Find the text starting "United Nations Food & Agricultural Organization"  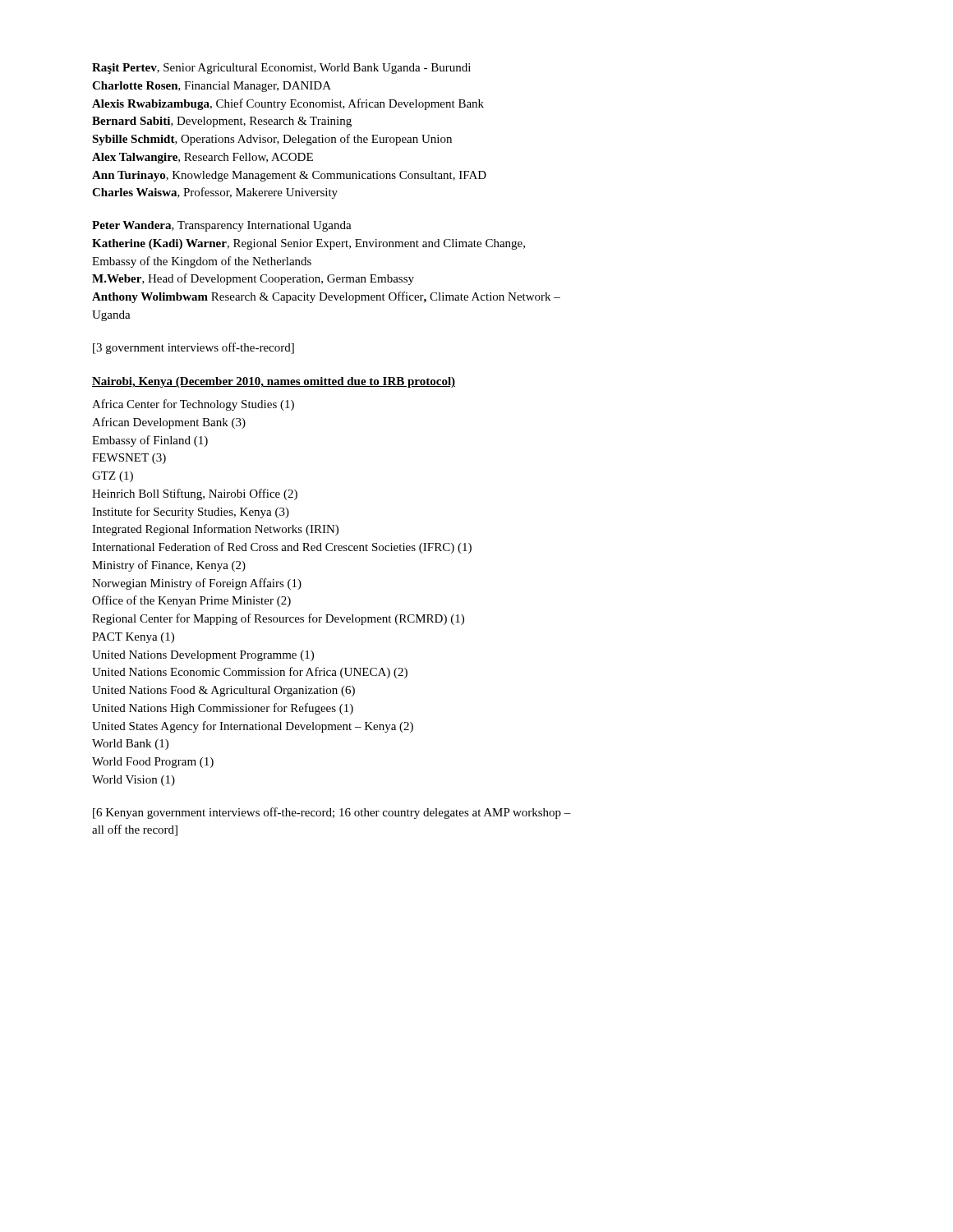(x=224, y=690)
